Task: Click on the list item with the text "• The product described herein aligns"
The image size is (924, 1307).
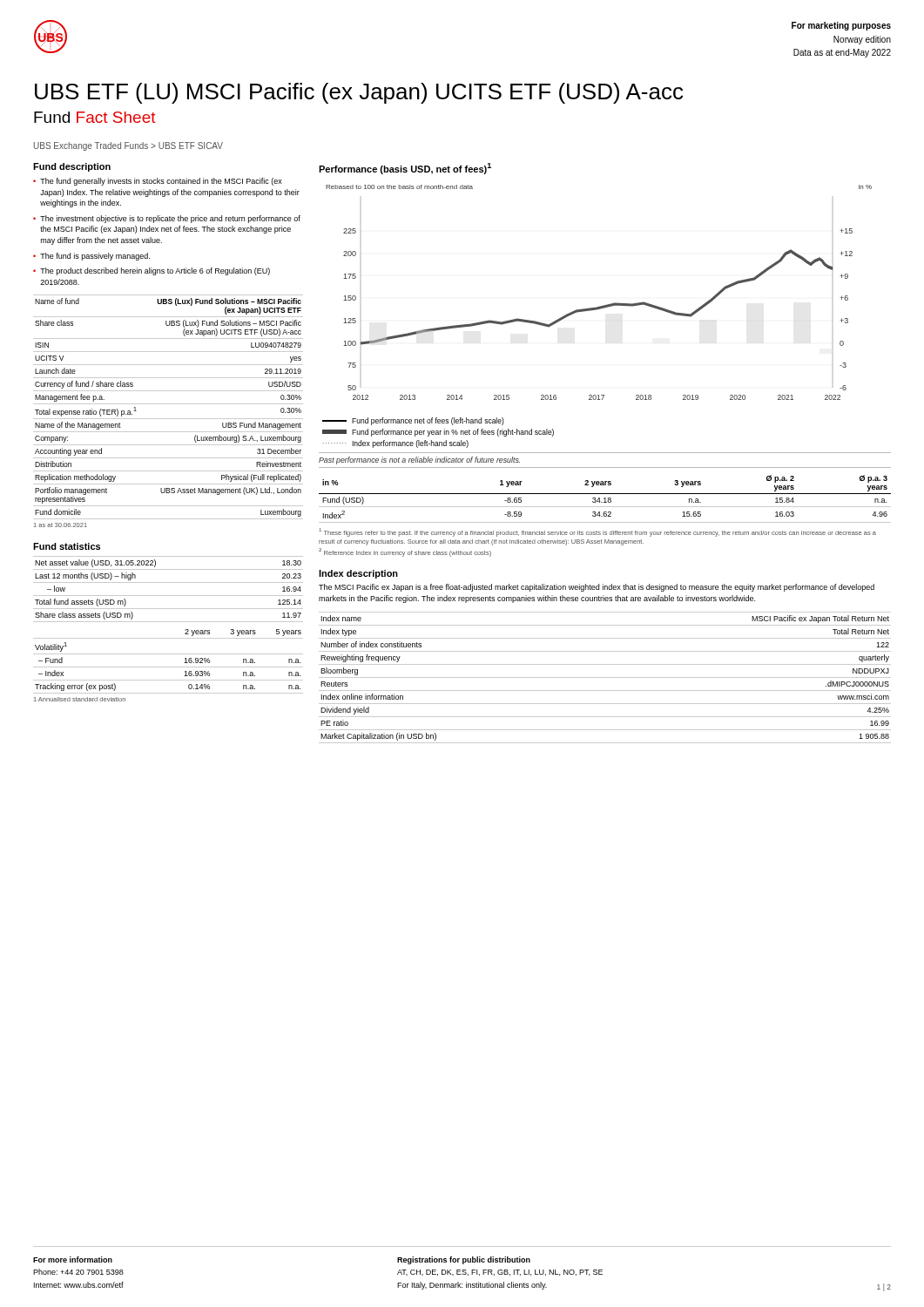Action: pos(168,277)
